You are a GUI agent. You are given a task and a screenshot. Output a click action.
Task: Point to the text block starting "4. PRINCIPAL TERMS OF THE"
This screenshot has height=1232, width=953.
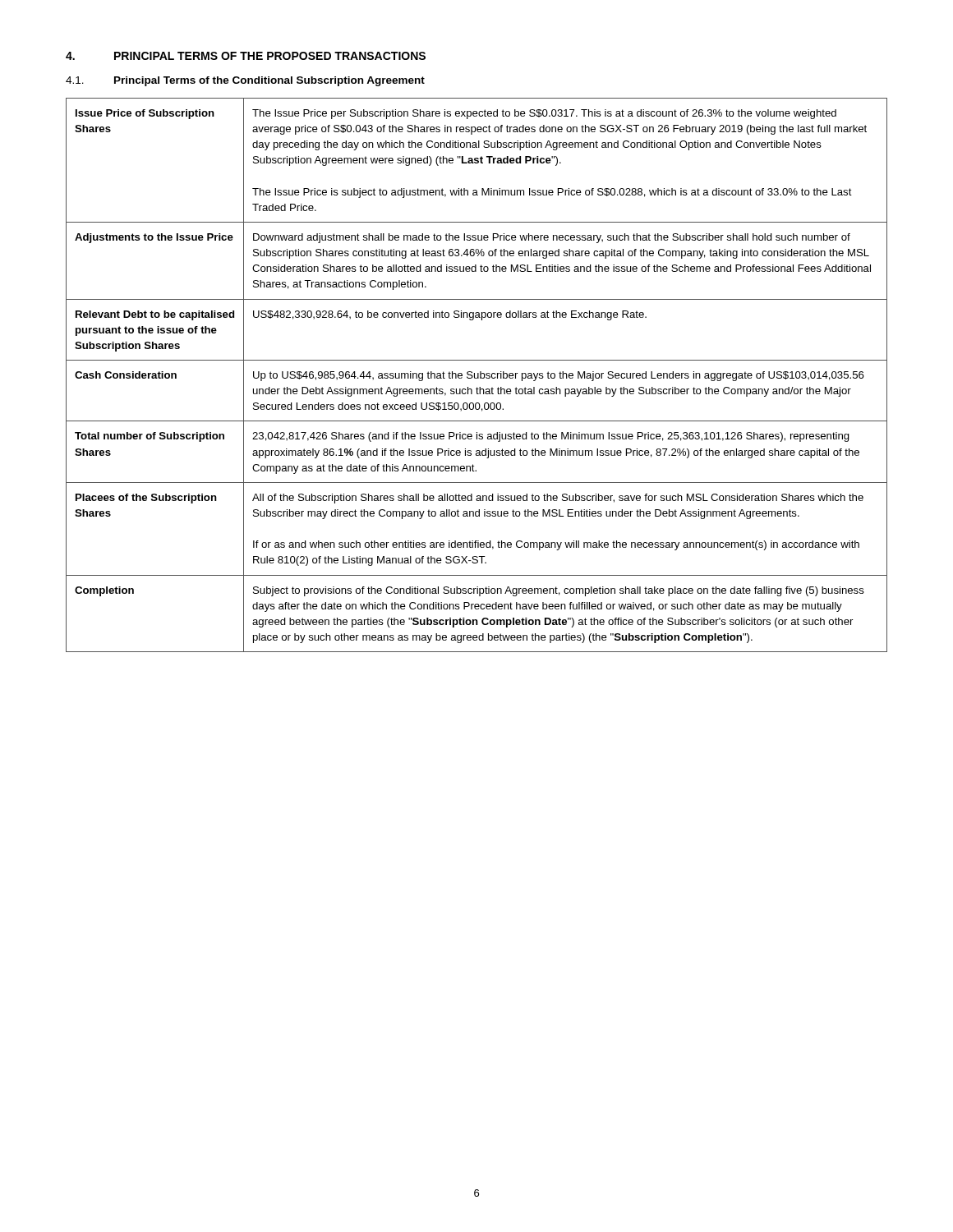246,56
